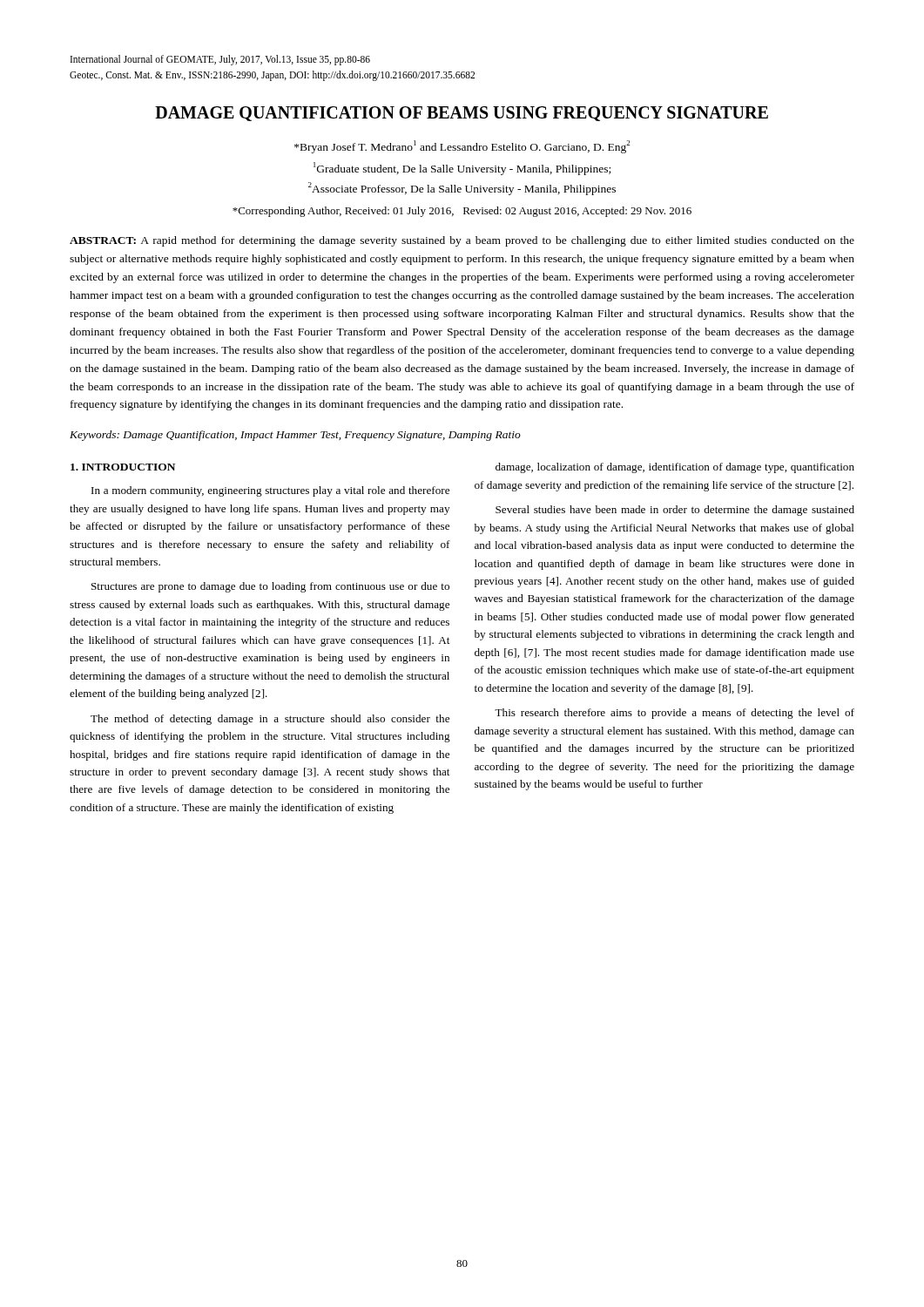Viewport: 924px width, 1307px height.
Task: Locate the text block starting "damage, localization of damage, identification of"
Action: (x=664, y=476)
